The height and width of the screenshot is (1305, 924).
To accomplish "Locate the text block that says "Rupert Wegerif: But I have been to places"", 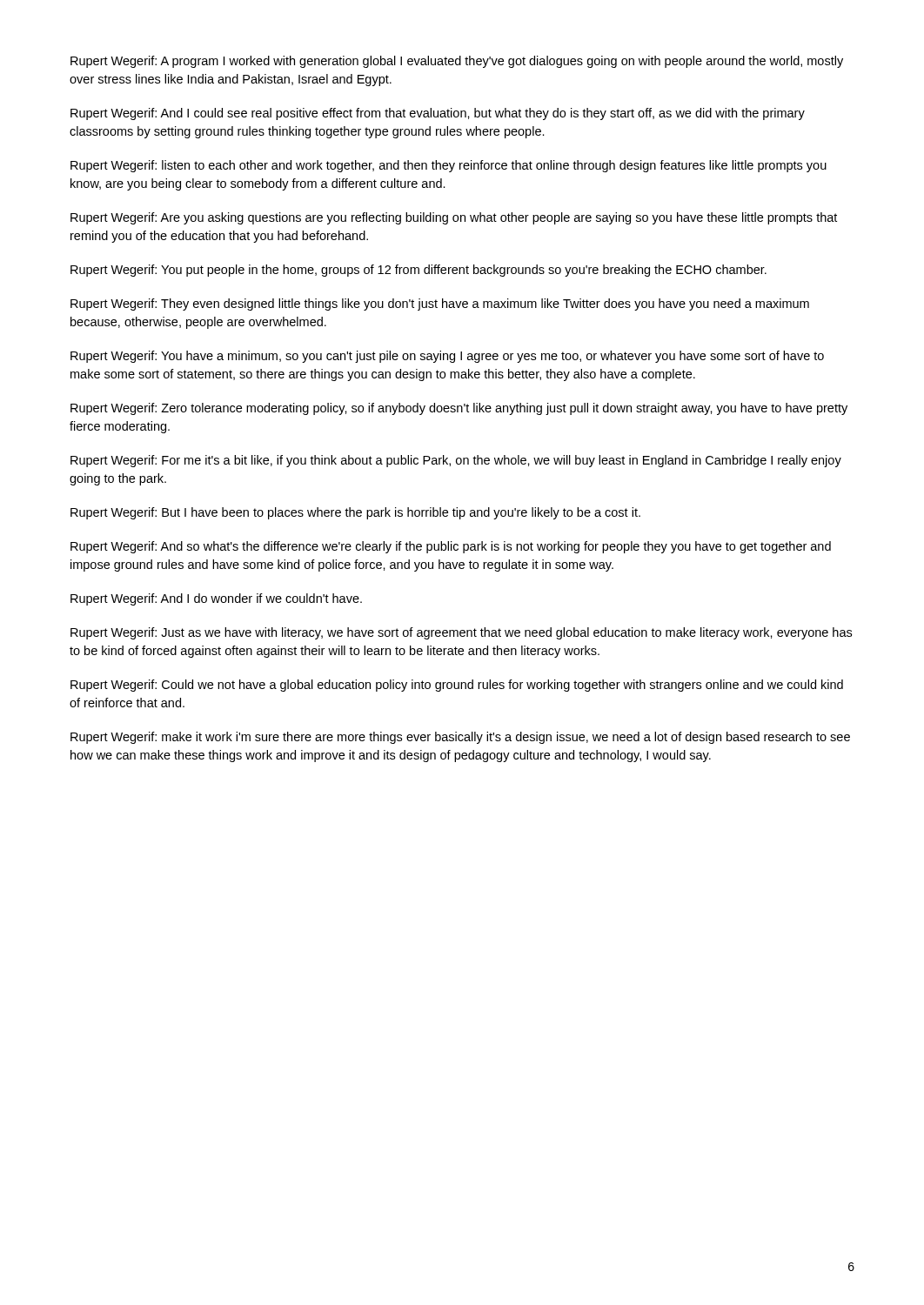I will tap(355, 513).
